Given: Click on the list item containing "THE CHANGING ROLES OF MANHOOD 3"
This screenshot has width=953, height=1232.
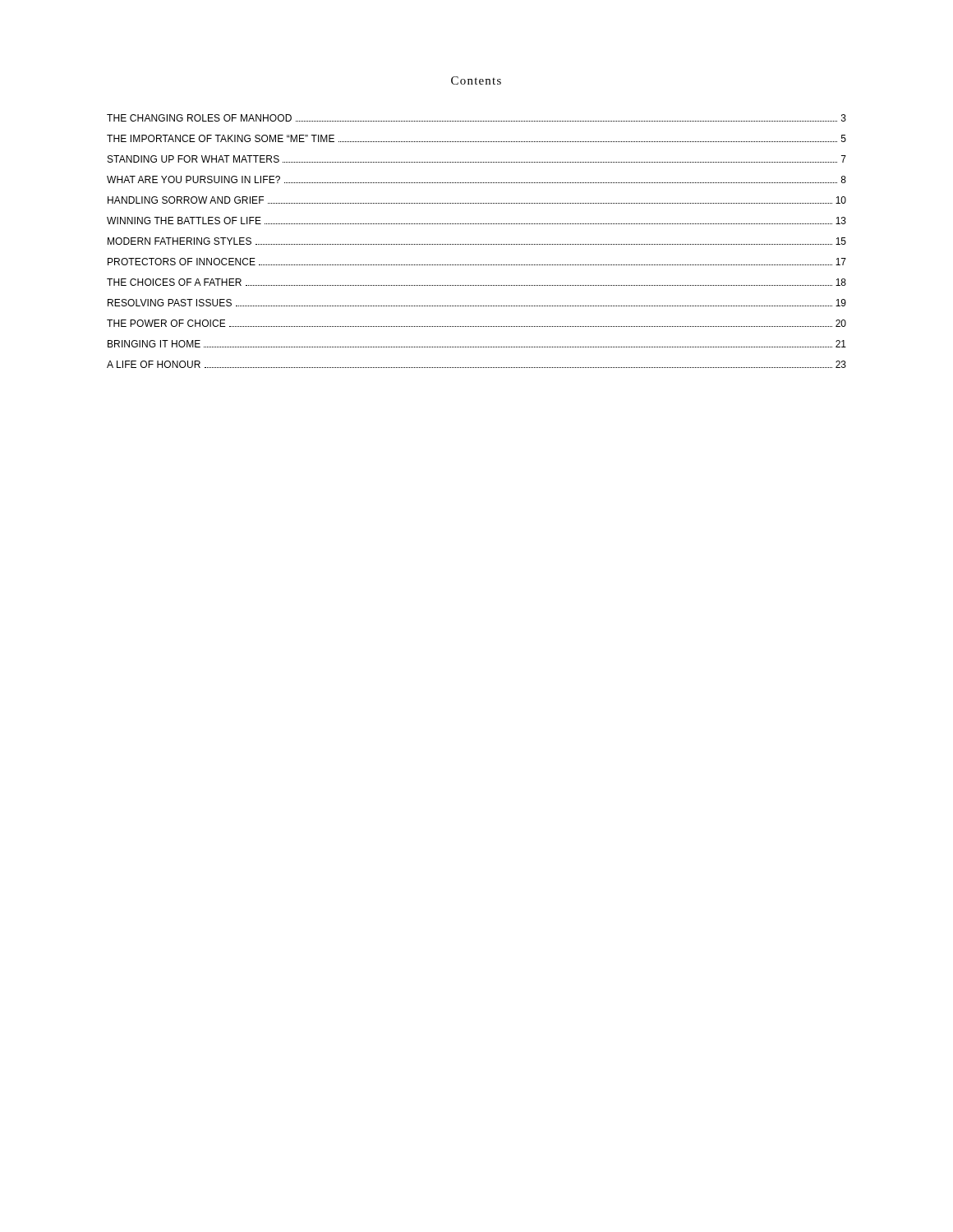Looking at the screenshot, I should (476, 118).
